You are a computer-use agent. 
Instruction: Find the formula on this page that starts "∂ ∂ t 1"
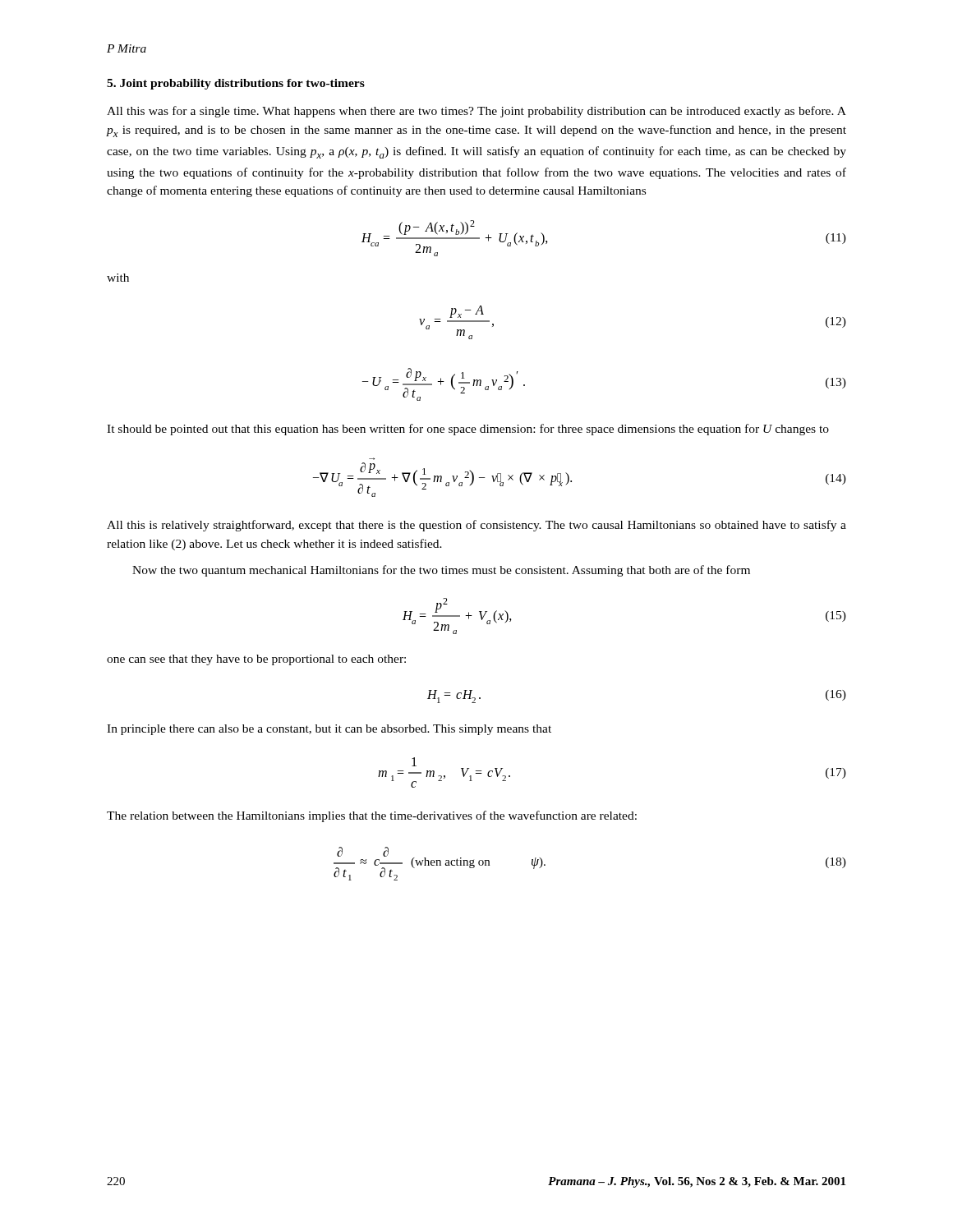click(x=388, y=864)
